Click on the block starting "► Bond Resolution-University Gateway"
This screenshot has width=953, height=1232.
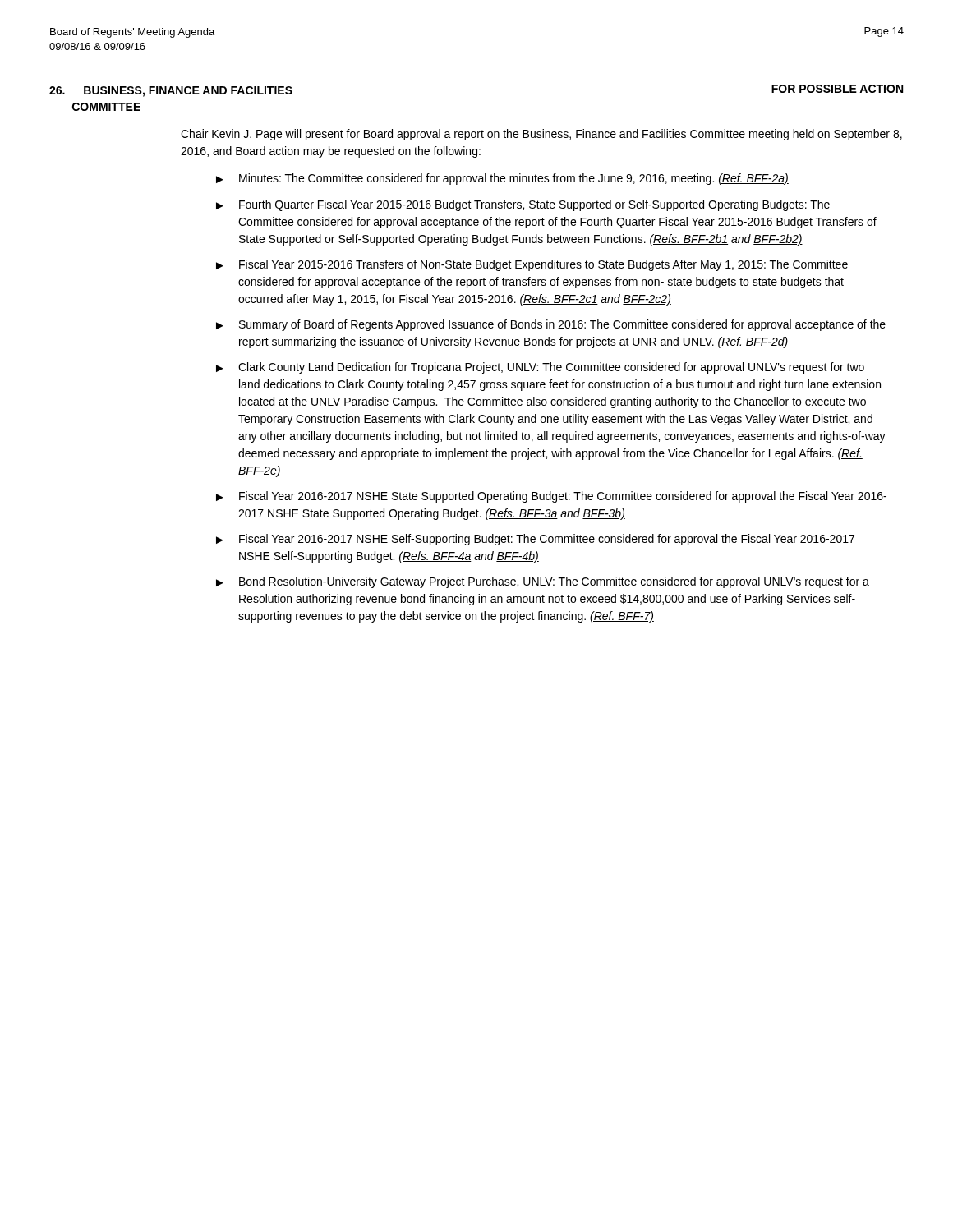coord(550,599)
